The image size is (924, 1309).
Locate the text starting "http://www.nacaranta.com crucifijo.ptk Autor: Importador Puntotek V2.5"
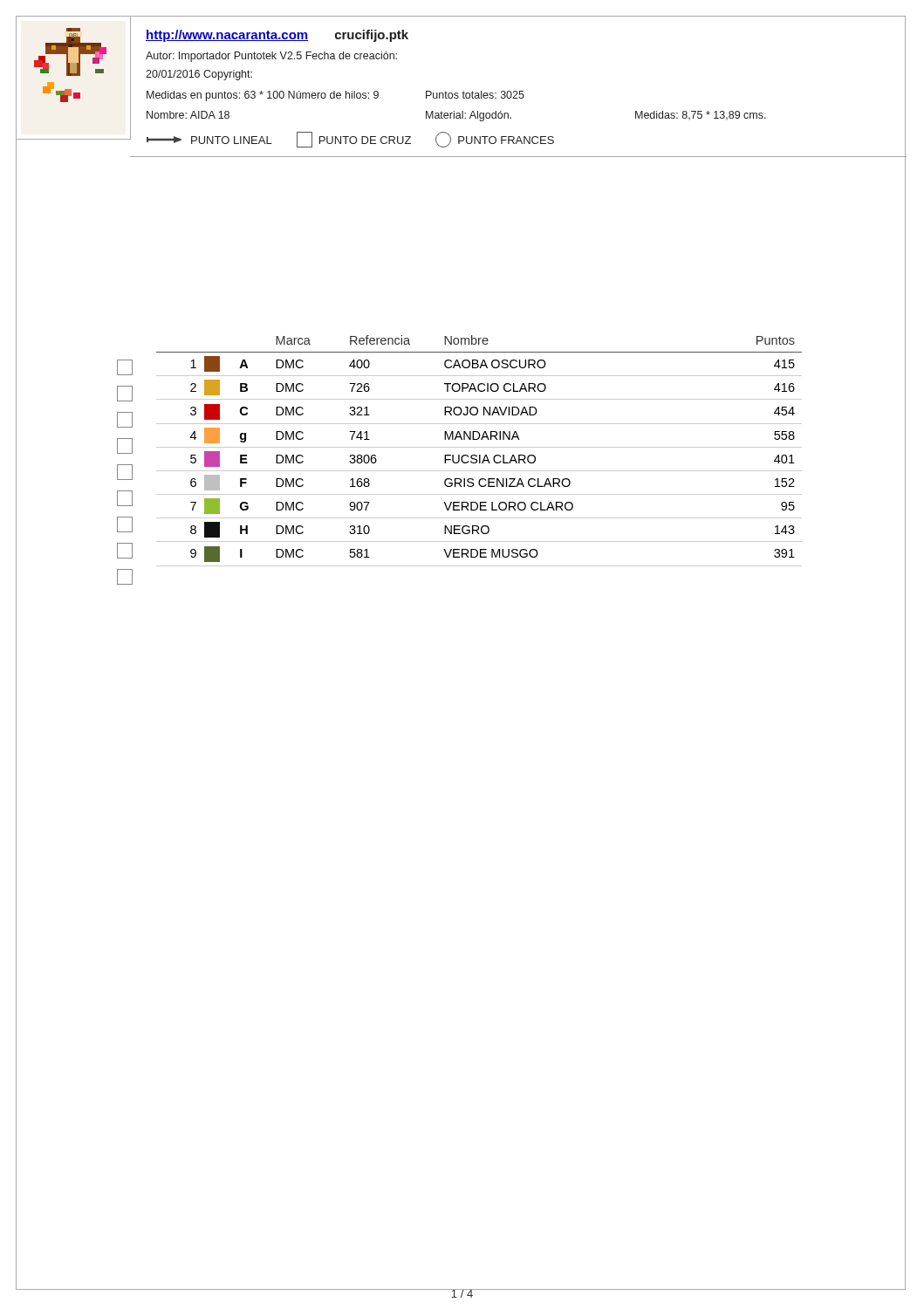518,87
